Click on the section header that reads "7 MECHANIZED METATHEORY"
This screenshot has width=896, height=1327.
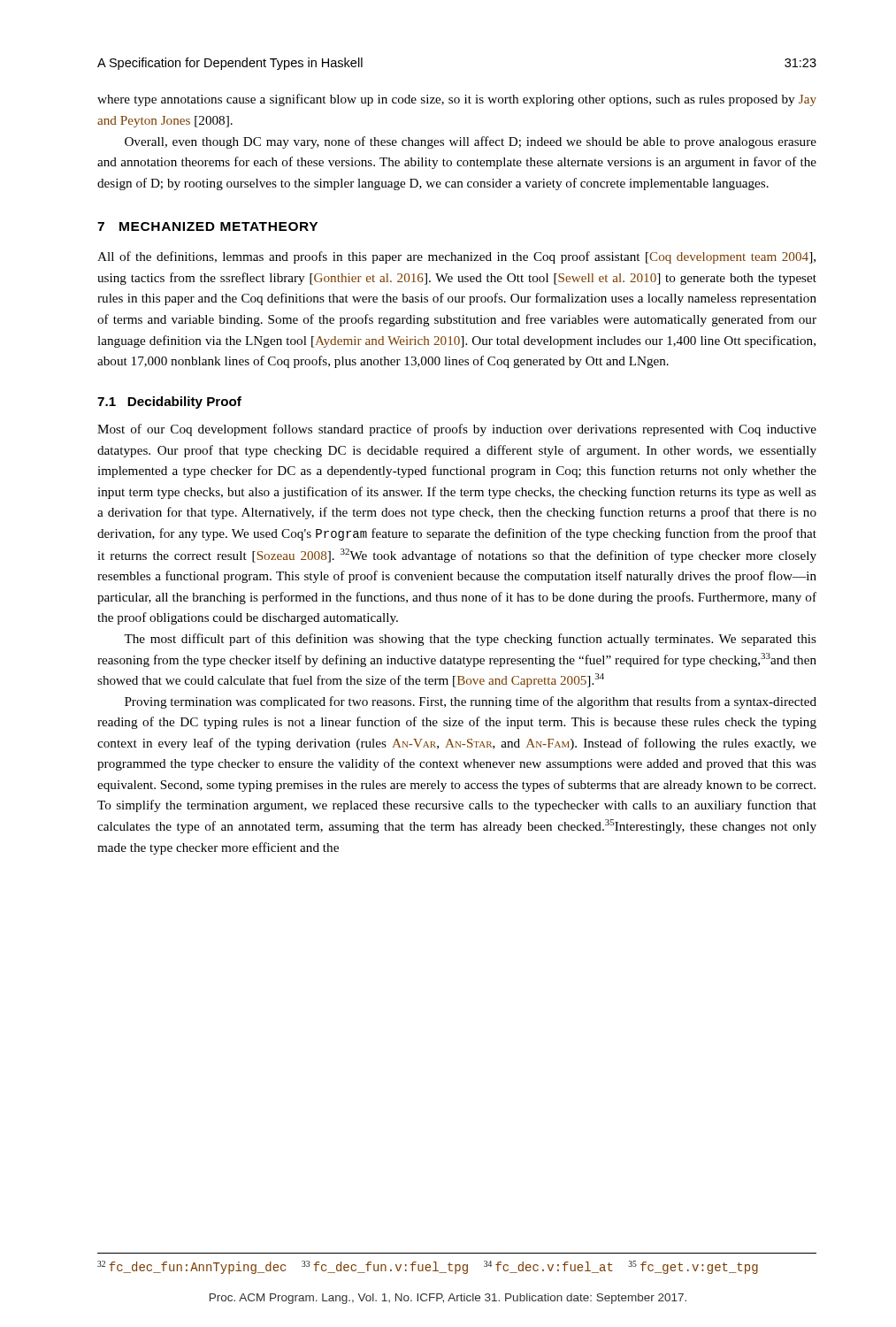(208, 226)
